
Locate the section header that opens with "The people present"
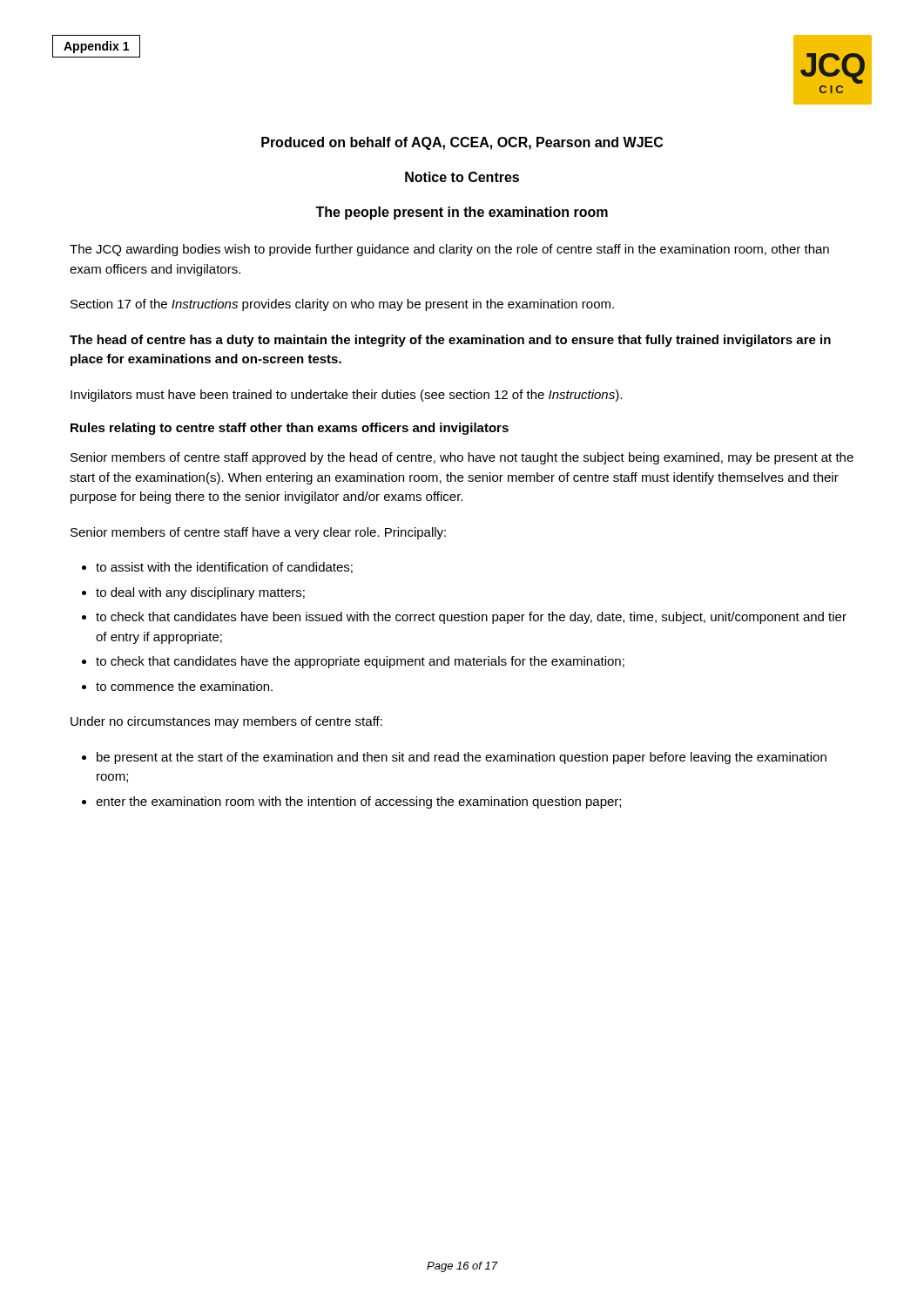462,212
